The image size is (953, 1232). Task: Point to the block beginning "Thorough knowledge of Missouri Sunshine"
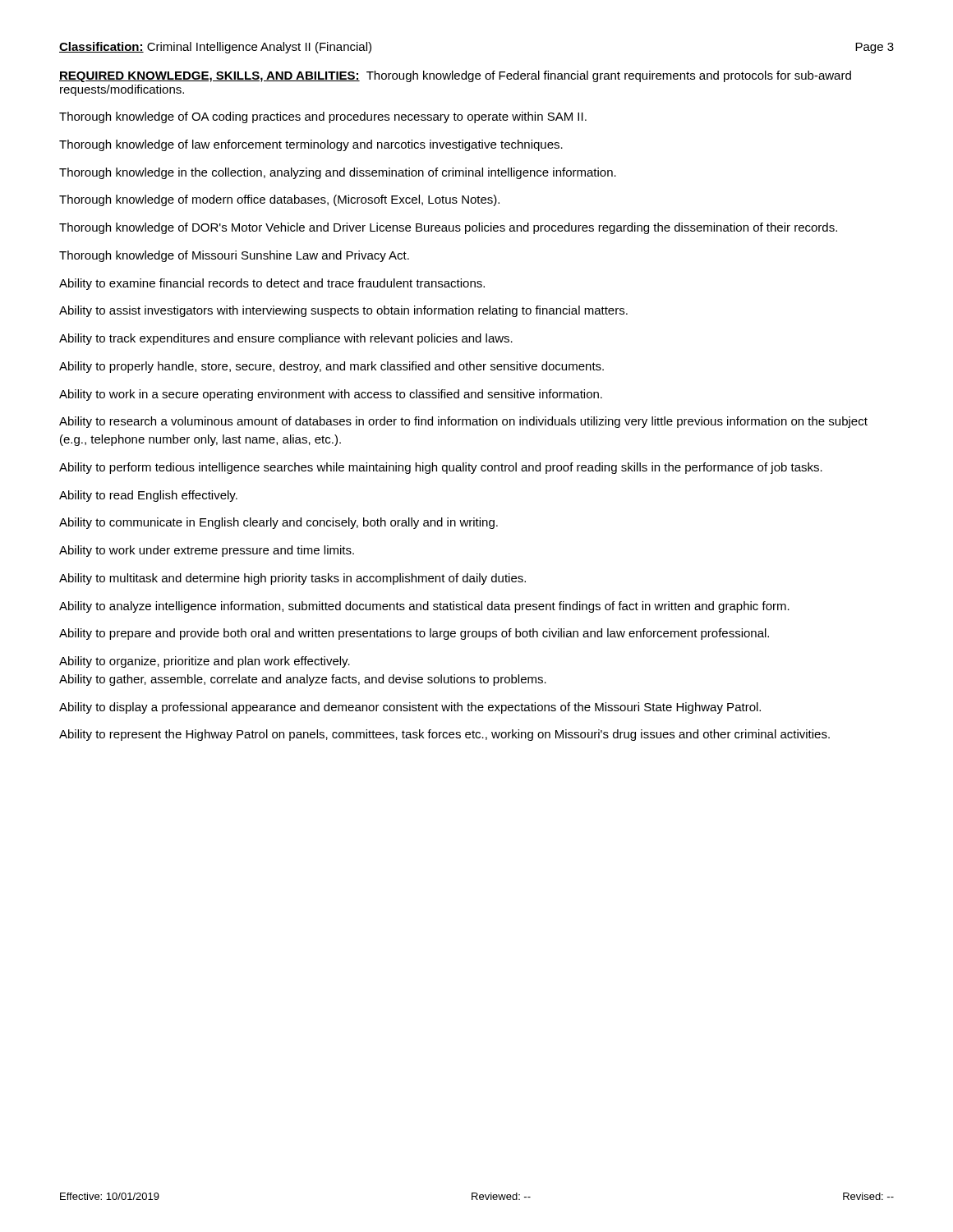coord(235,255)
